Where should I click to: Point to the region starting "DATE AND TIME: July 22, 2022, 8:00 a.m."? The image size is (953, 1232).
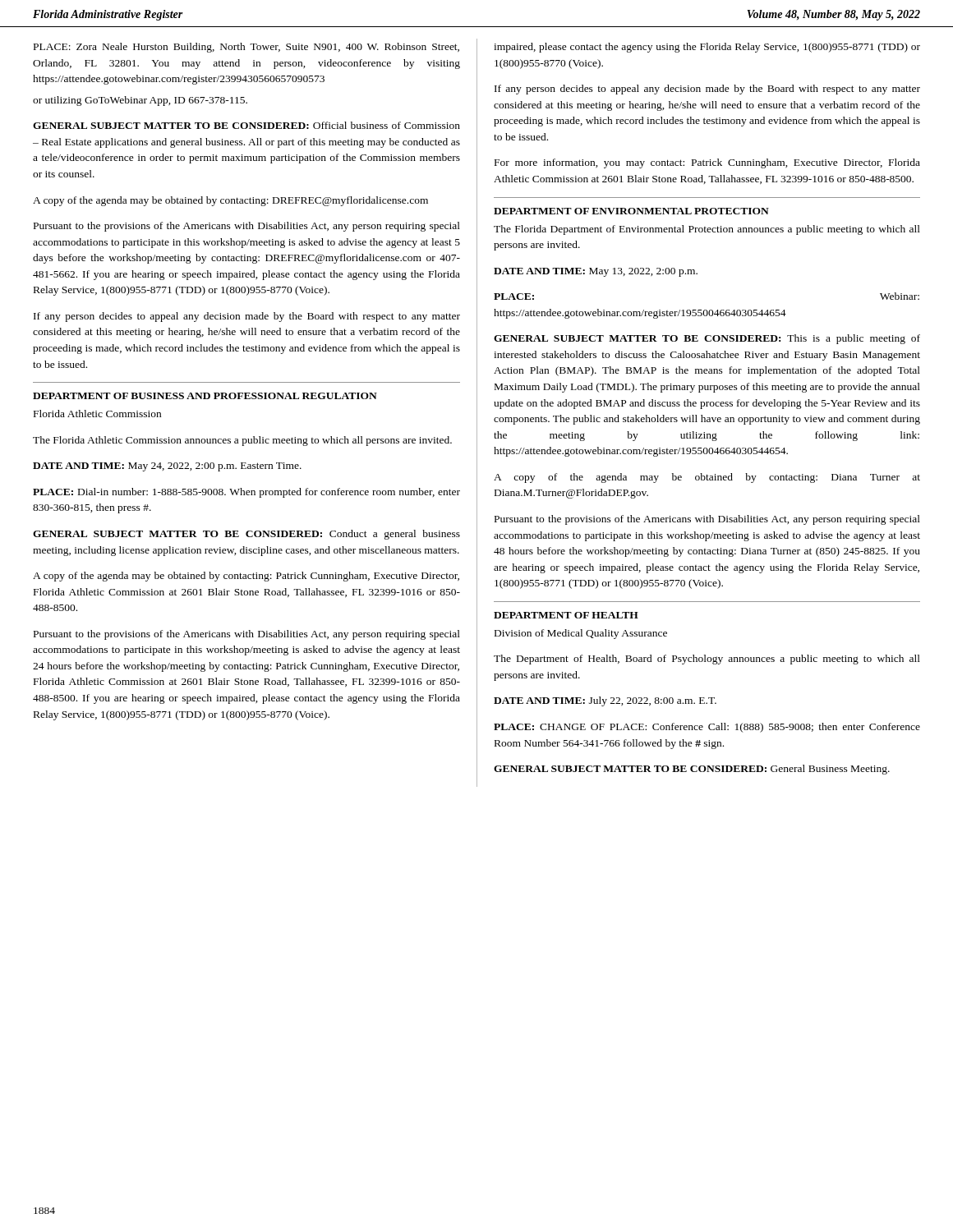[x=707, y=701]
